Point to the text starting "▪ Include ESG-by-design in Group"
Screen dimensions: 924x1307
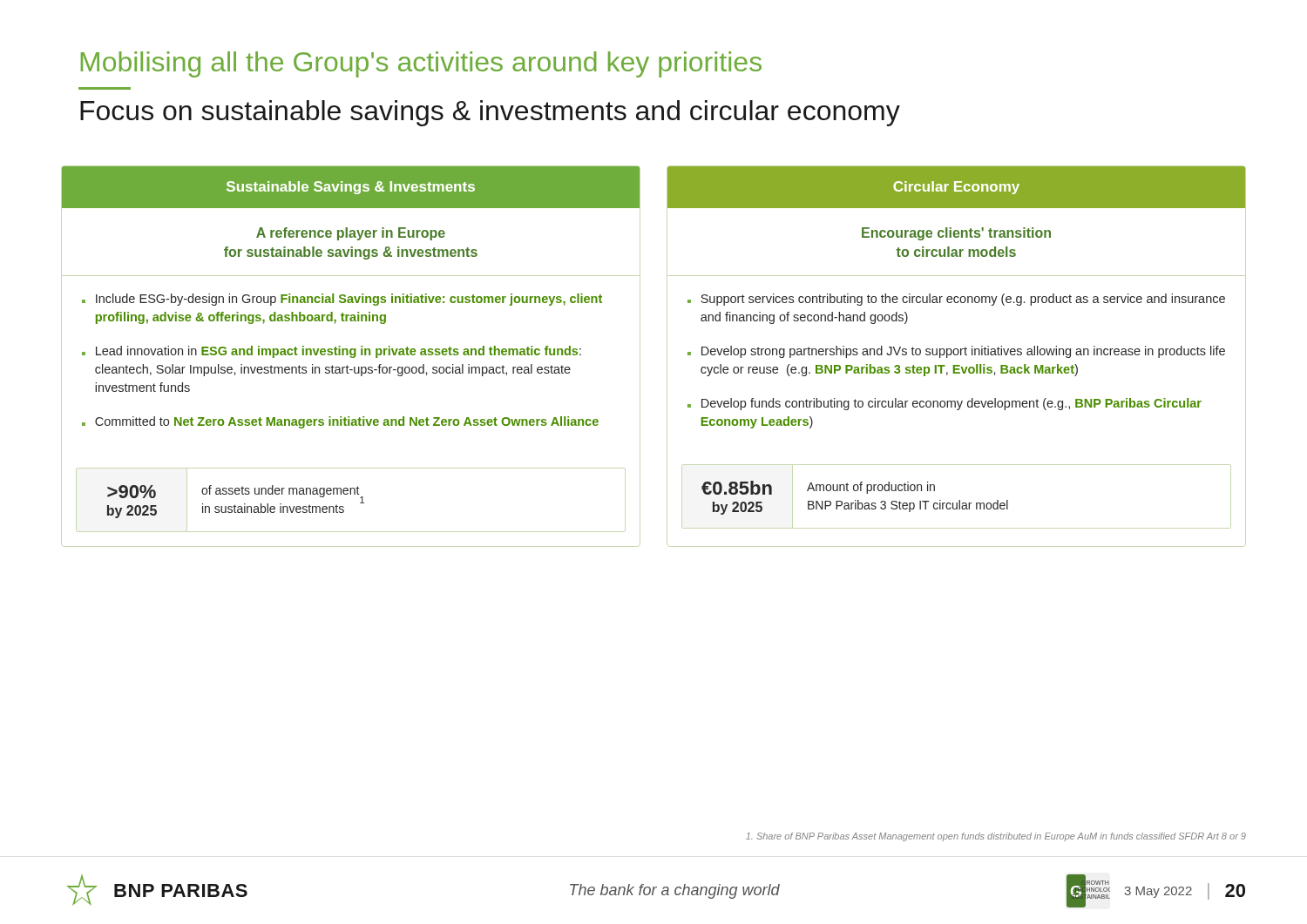click(x=351, y=309)
